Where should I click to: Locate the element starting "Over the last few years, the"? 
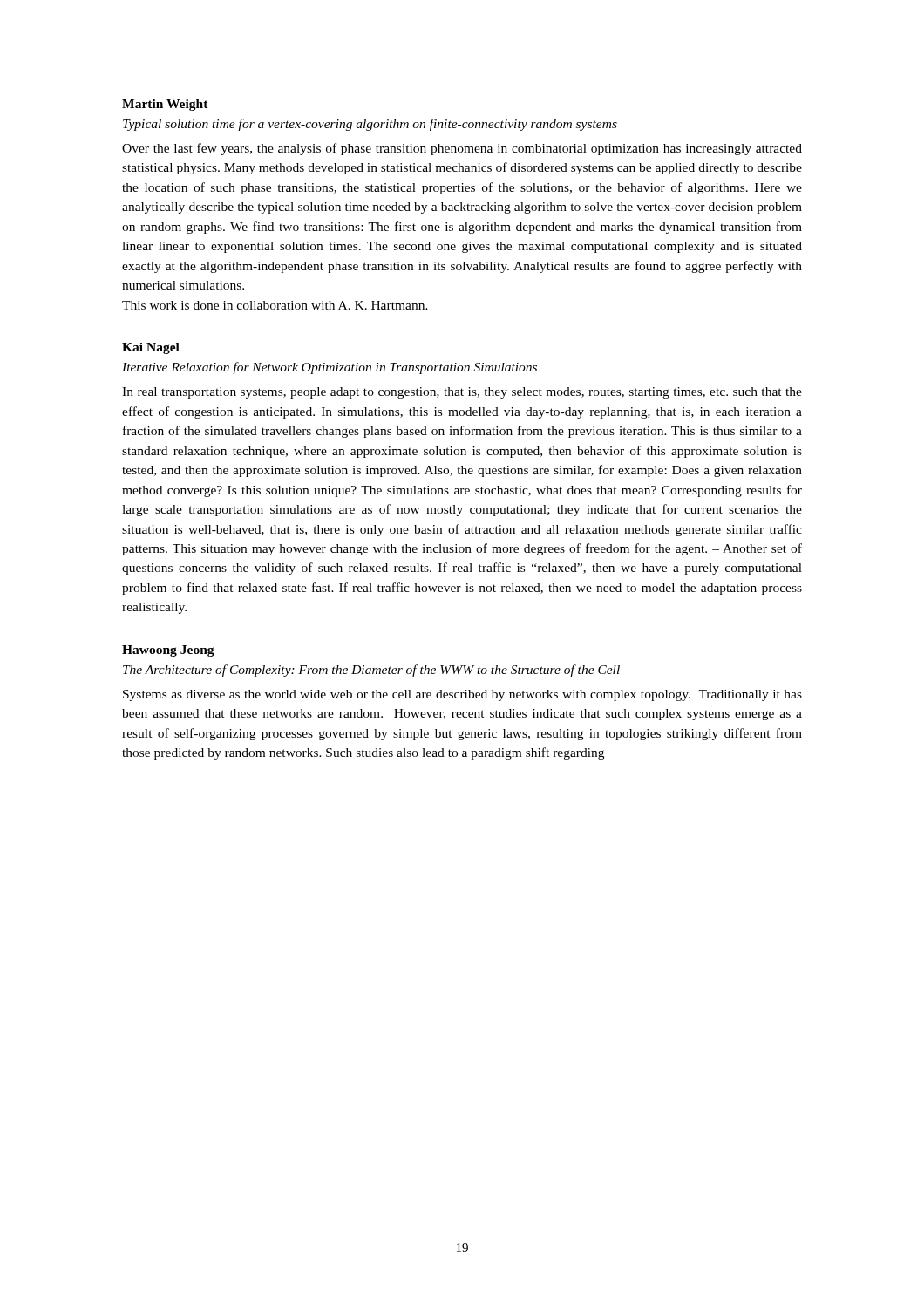(x=462, y=226)
